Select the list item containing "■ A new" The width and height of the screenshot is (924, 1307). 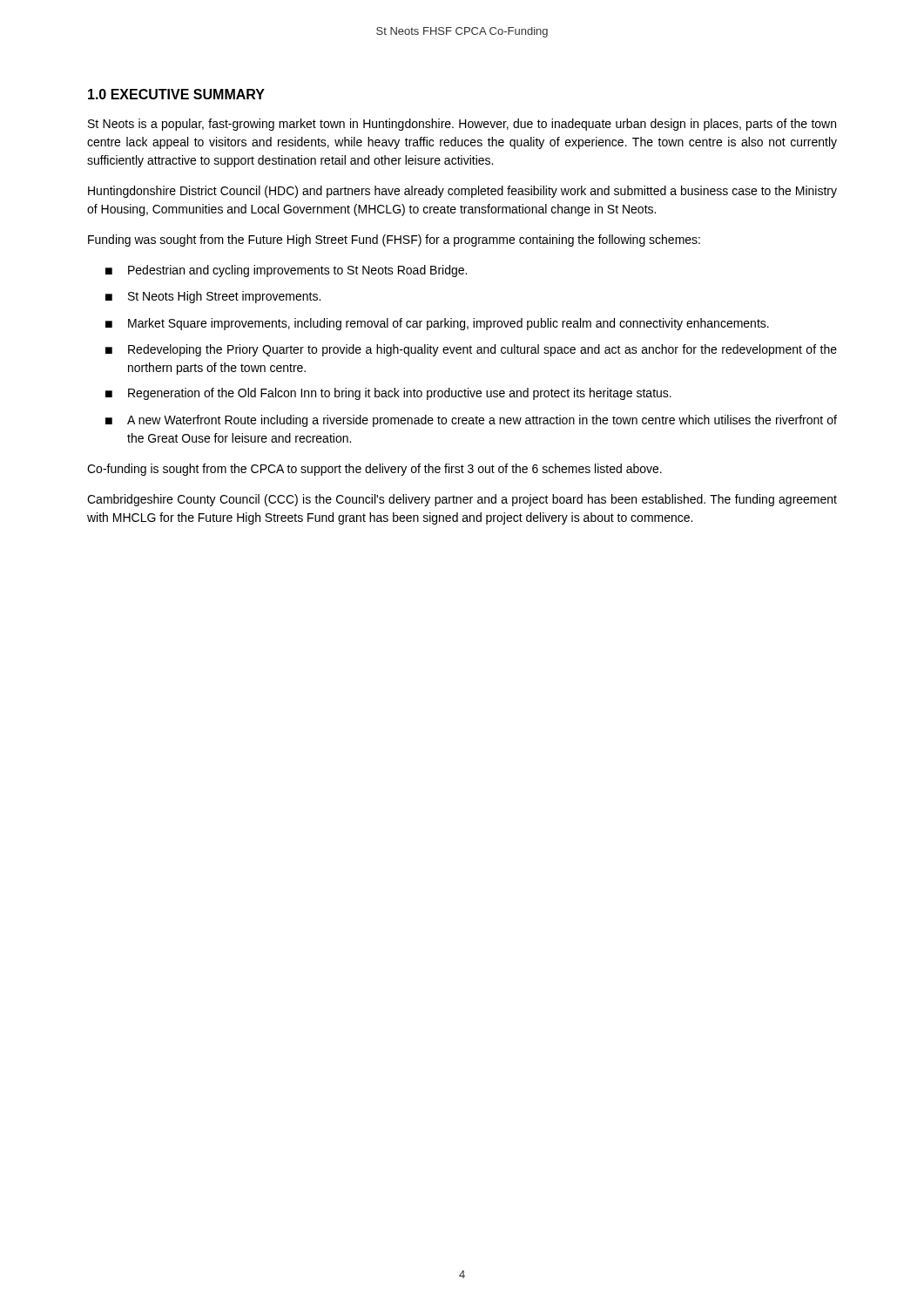click(471, 429)
